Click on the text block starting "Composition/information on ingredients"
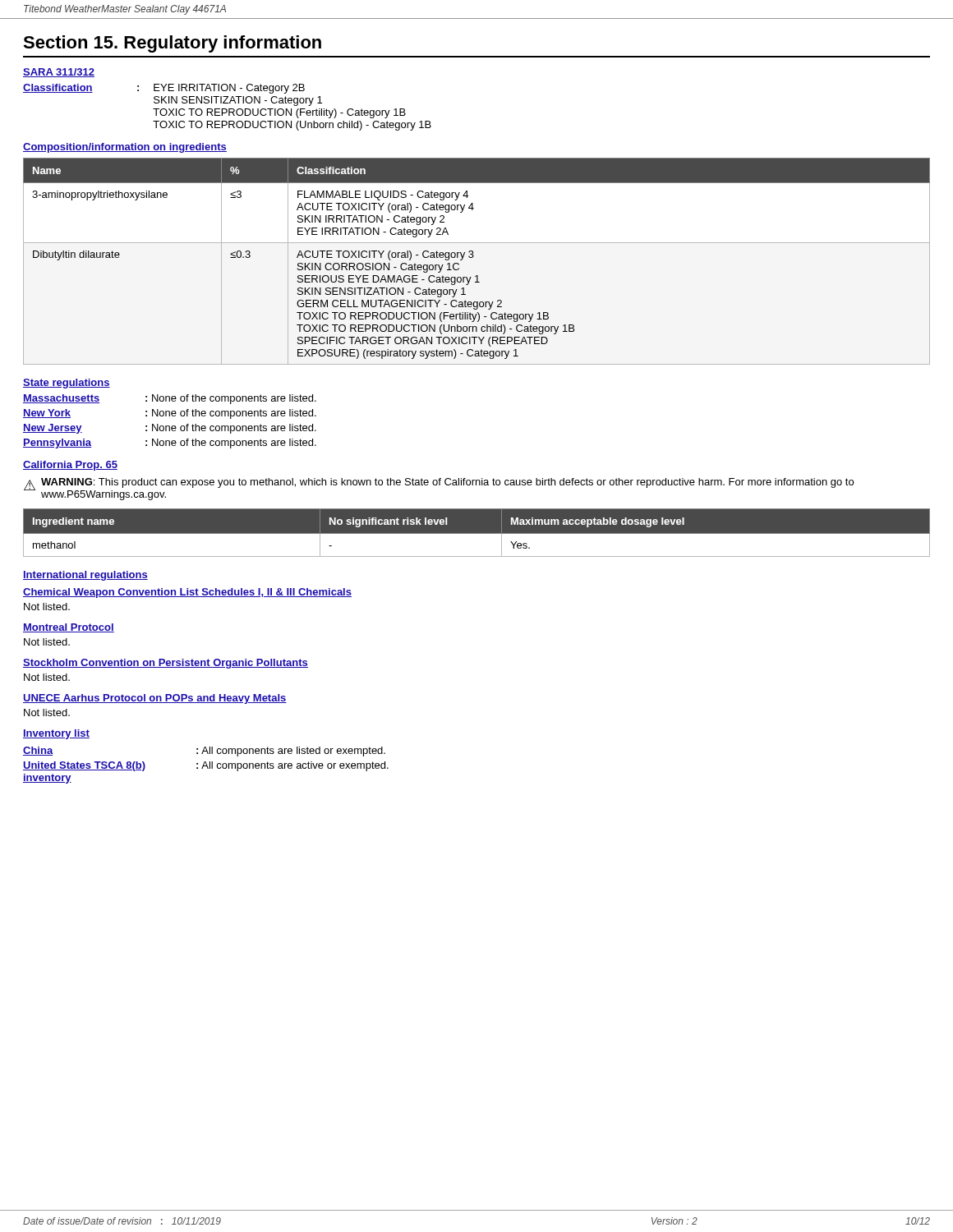 (x=125, y=147)
